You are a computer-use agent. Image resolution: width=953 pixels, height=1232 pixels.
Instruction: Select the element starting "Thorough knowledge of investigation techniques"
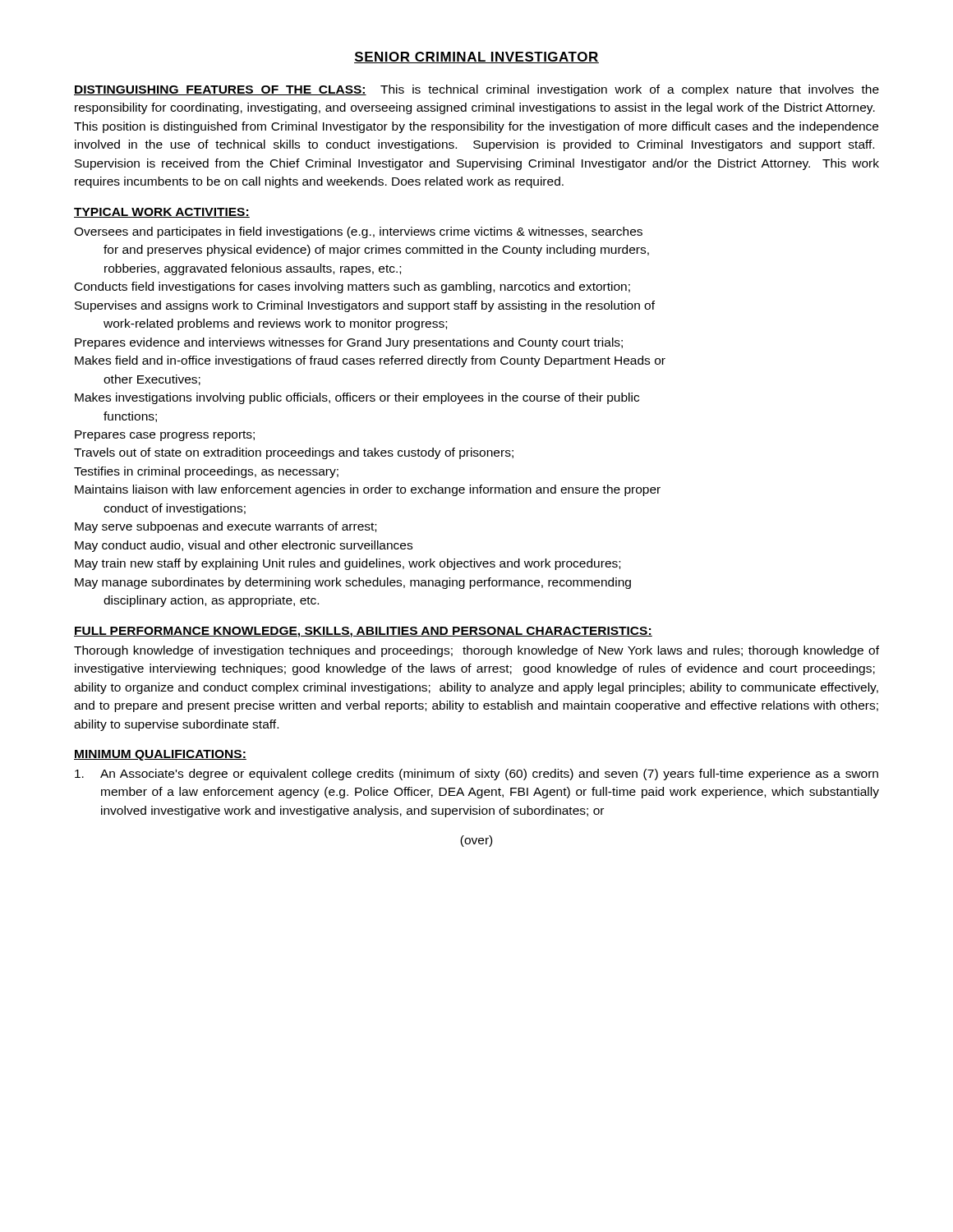tap(476, 687)
